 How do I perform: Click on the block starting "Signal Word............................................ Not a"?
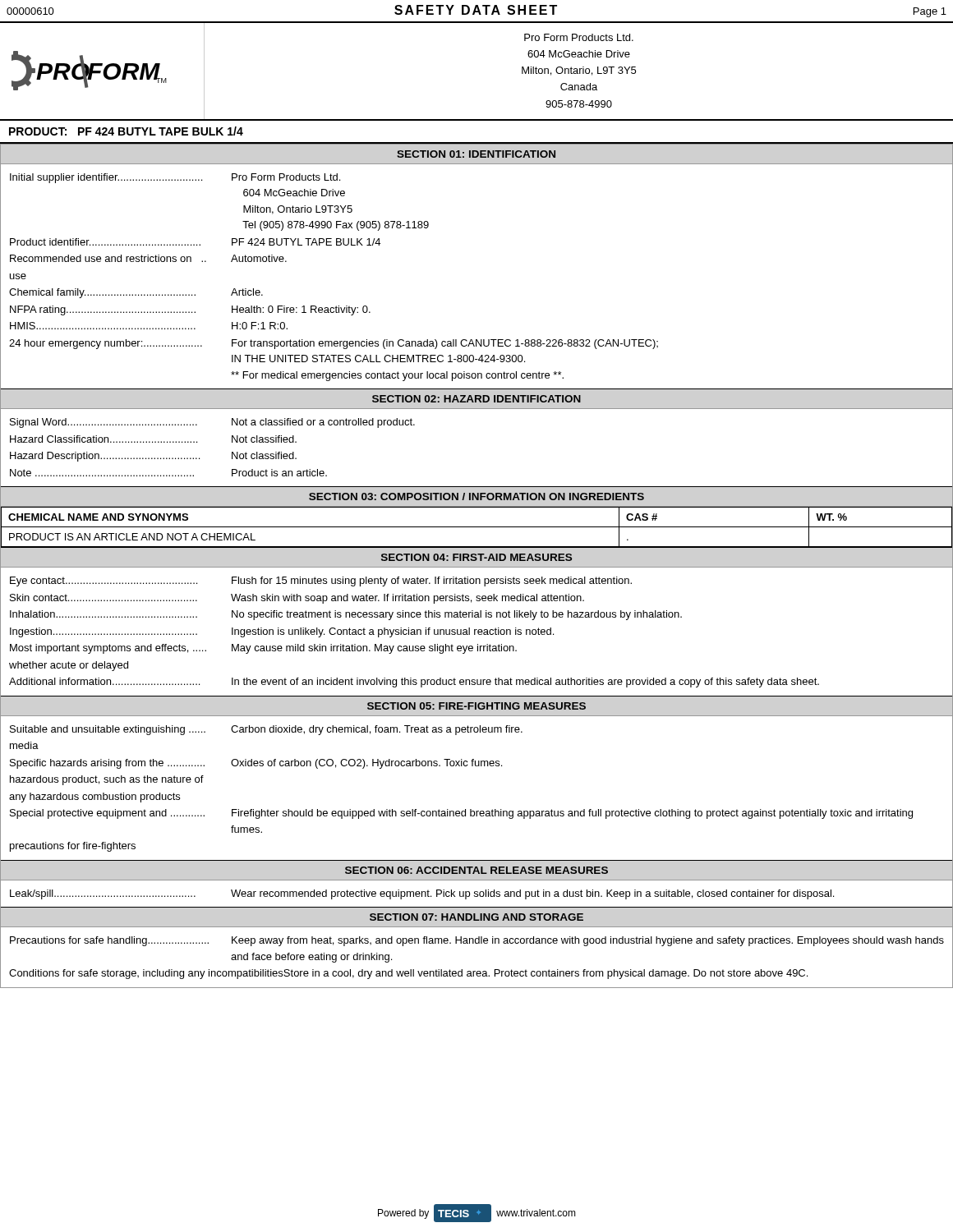point(37,423)
